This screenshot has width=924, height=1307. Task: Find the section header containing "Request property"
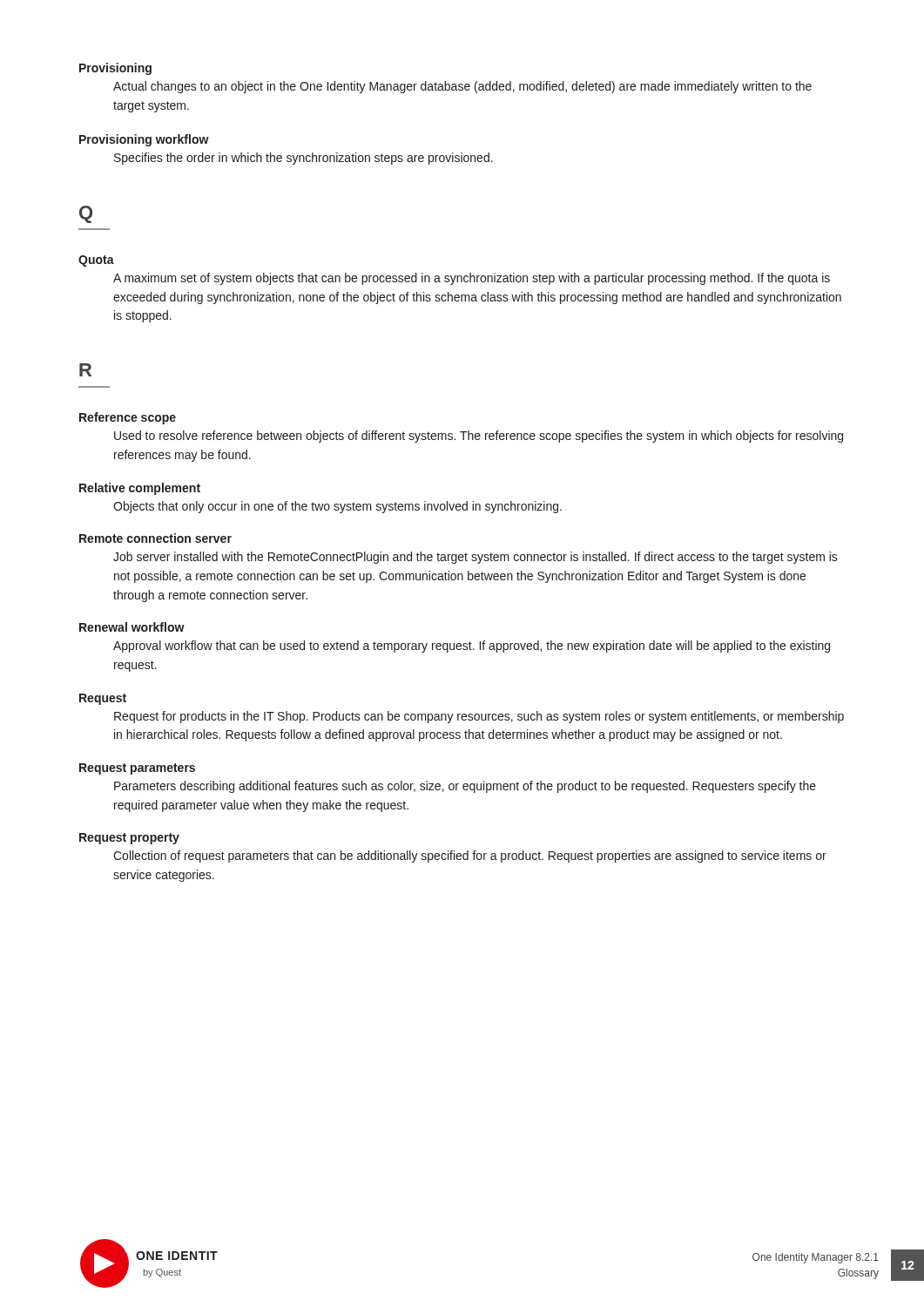click(129, 838)
